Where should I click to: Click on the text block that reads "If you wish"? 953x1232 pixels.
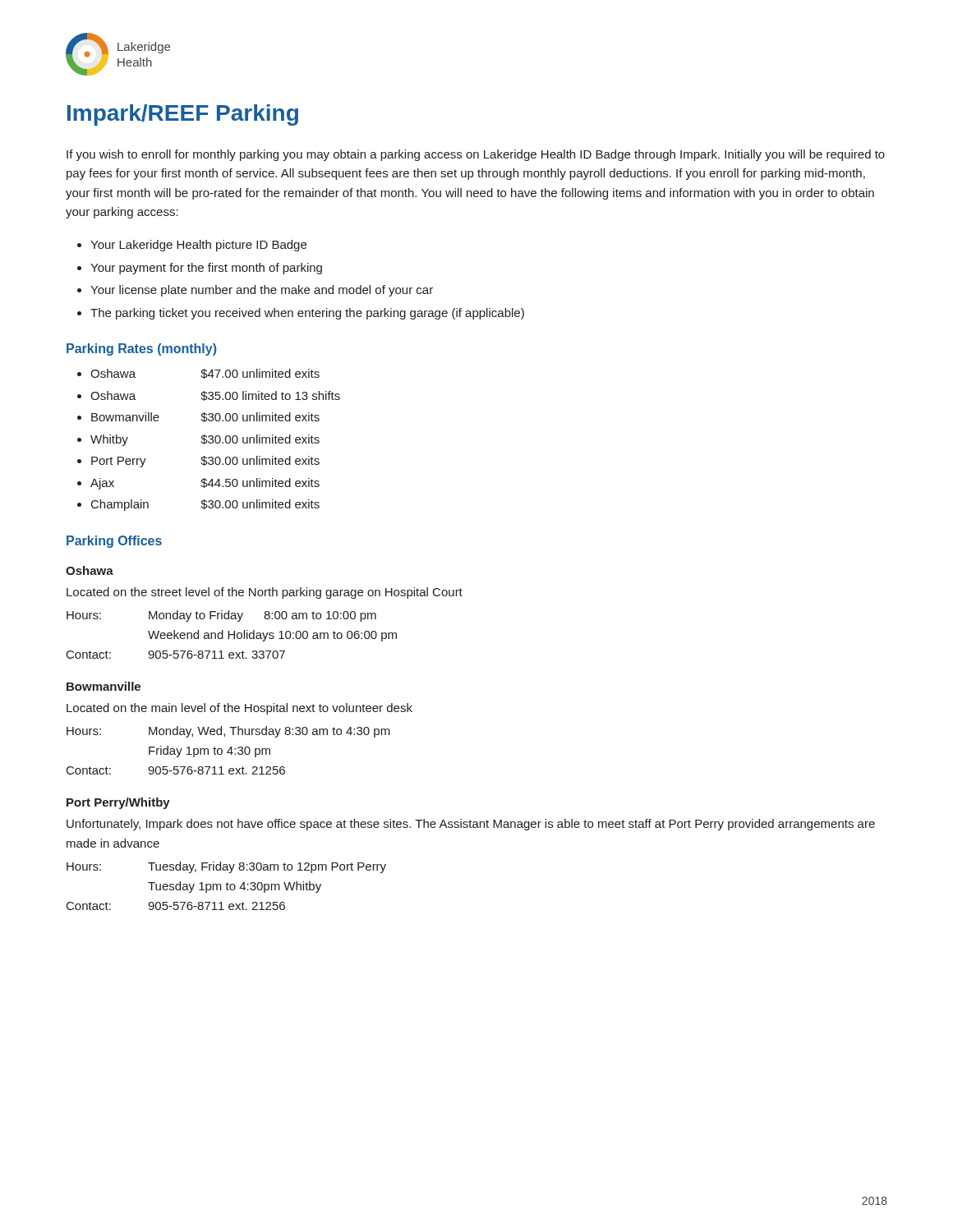pyautogui.click(x=475, y=183)
